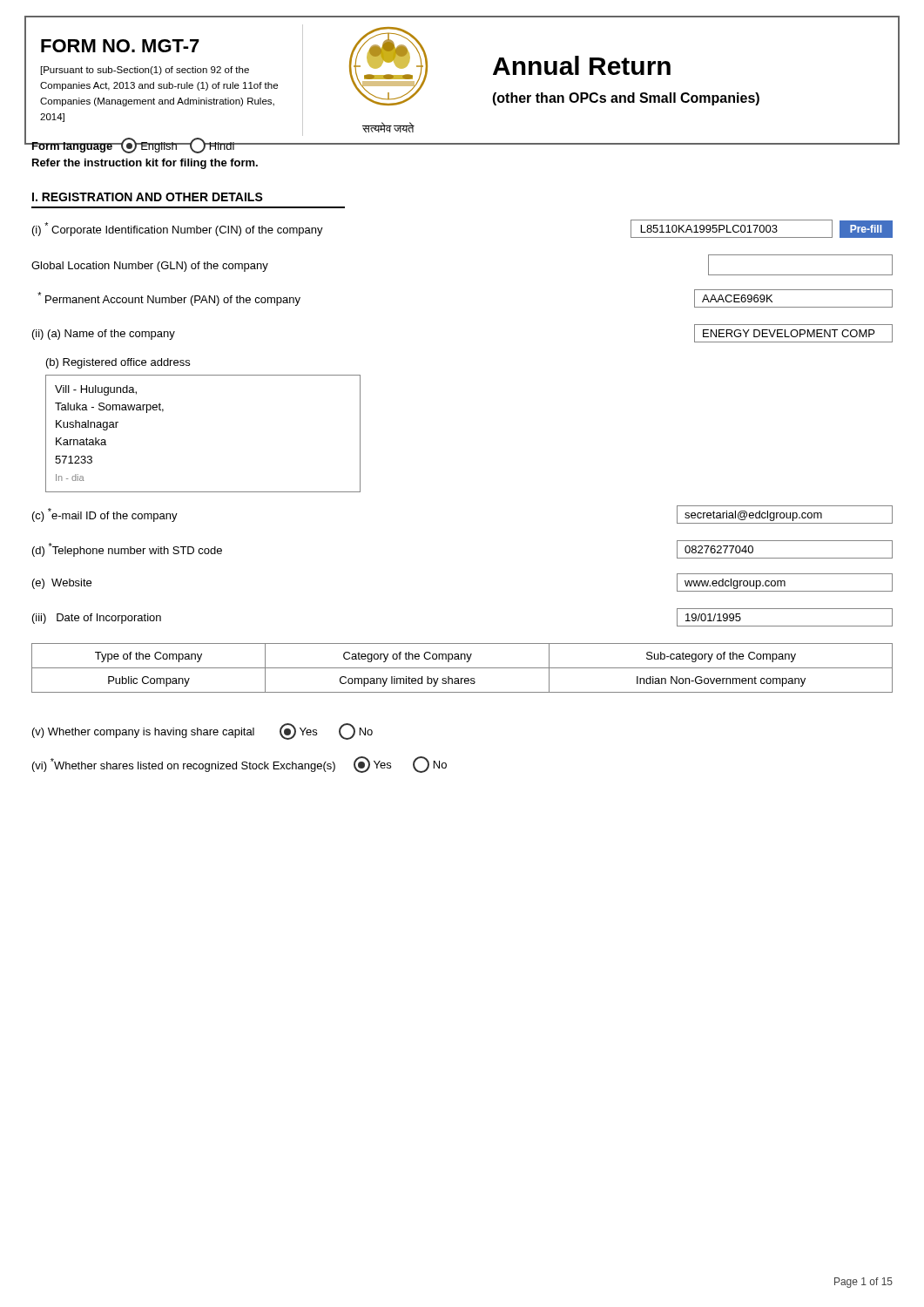Locate the text starting "(iii) Date of Incorporation 19/01/1995"
This screenshot has width=924, height=1307.
click(97, 617)
